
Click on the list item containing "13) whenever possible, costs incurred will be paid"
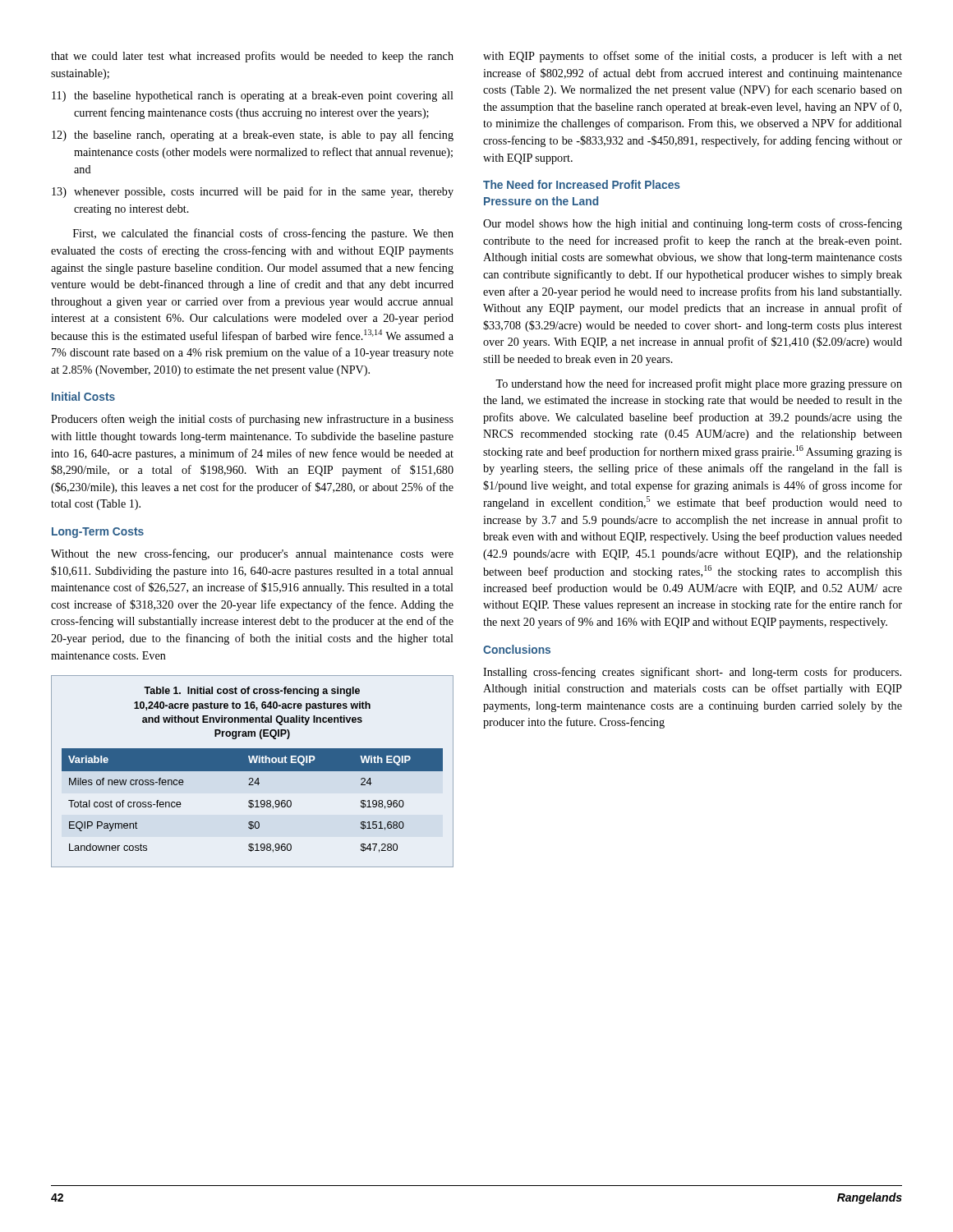pos(252,200)
